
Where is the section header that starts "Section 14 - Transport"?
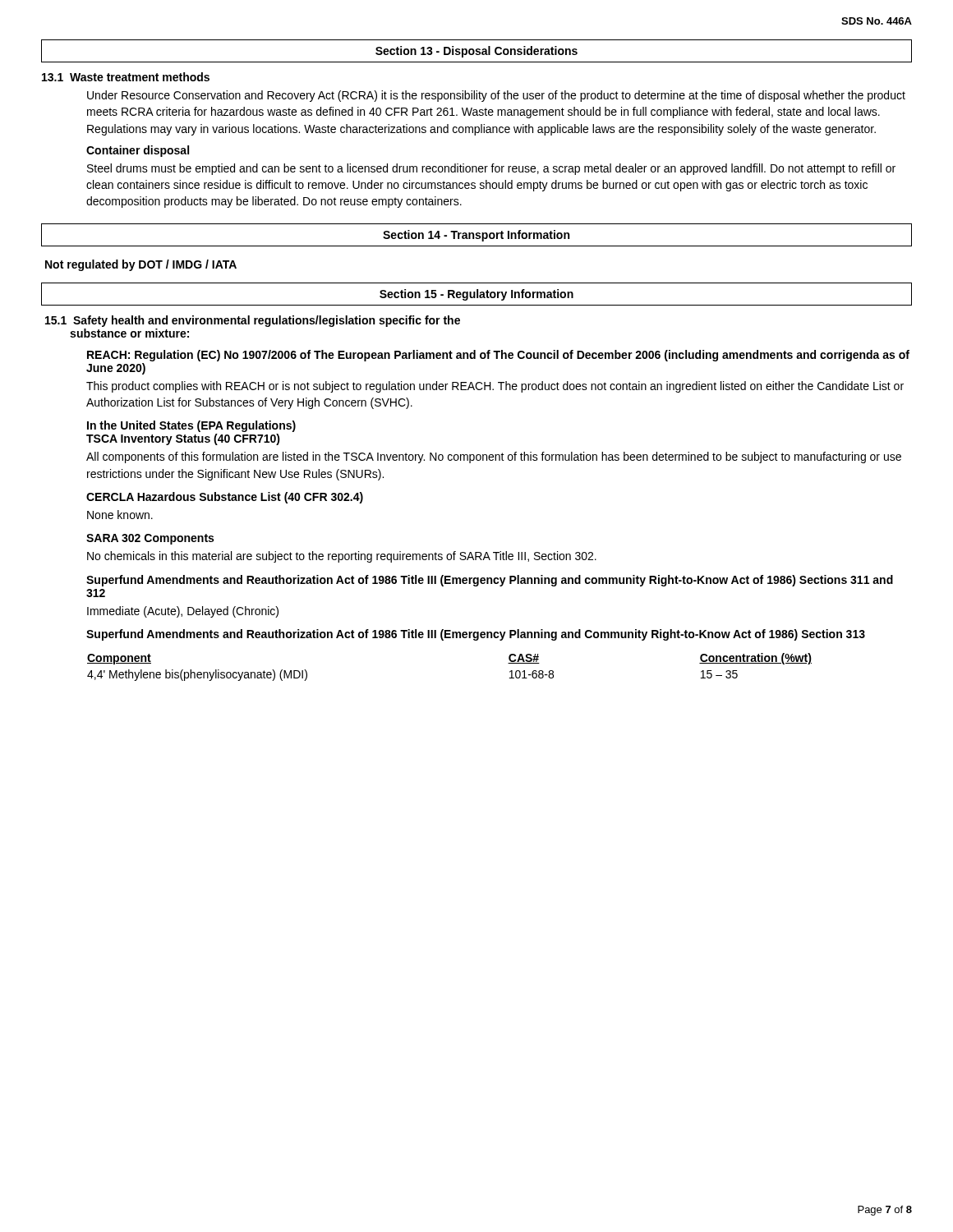click(476, 235)
